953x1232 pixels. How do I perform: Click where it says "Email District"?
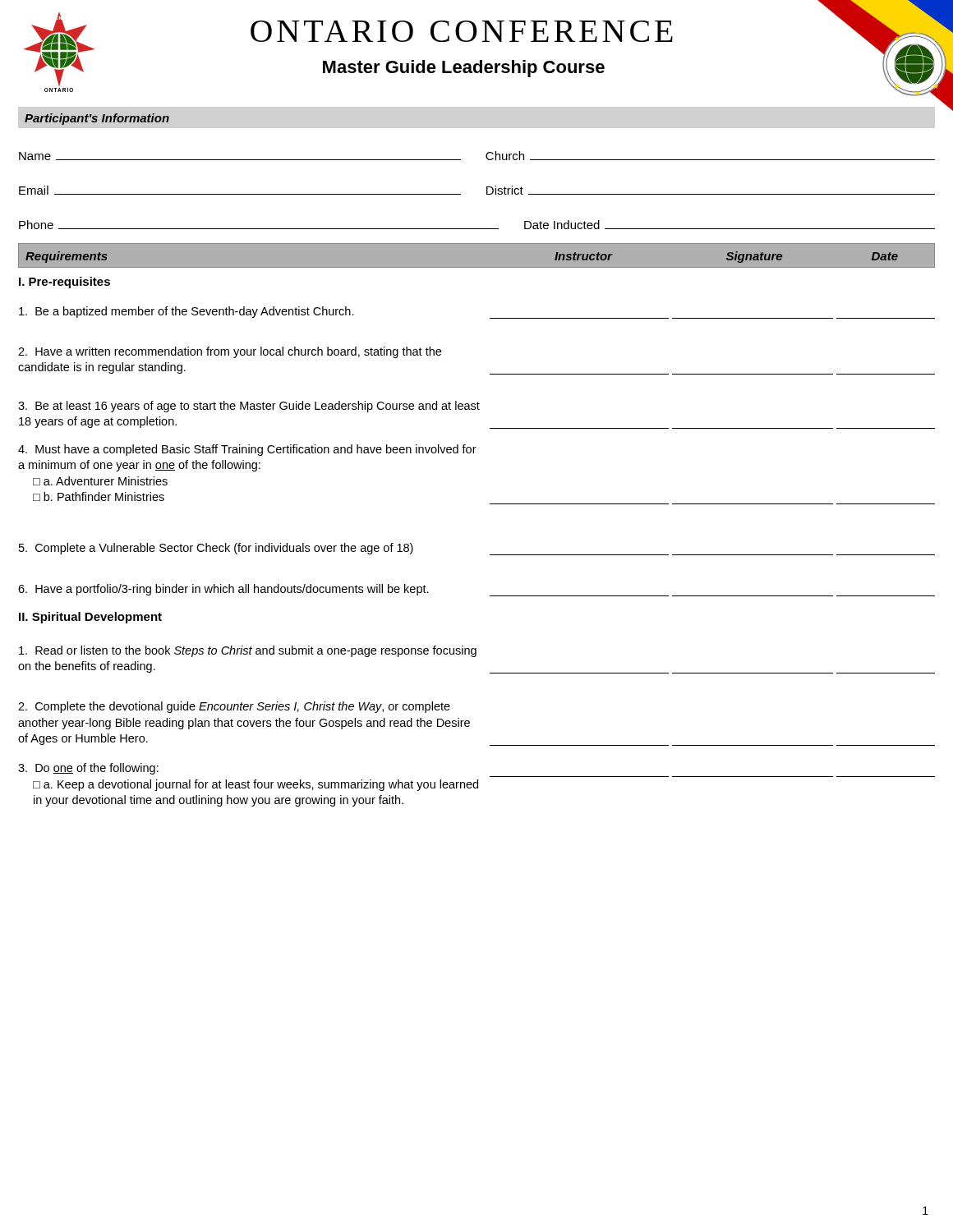click(476, 190)
